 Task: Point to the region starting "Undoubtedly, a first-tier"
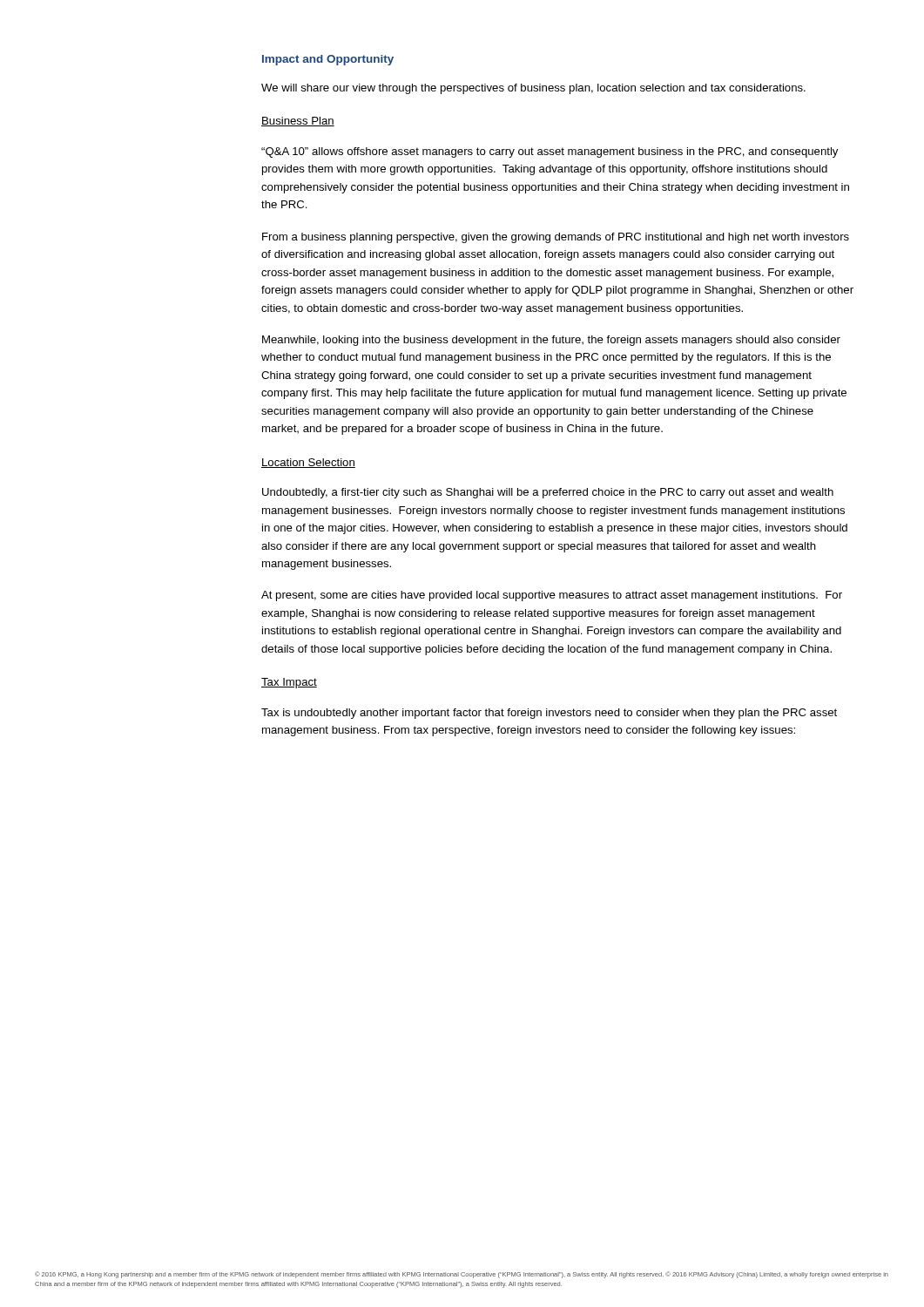tap(555, 528)
